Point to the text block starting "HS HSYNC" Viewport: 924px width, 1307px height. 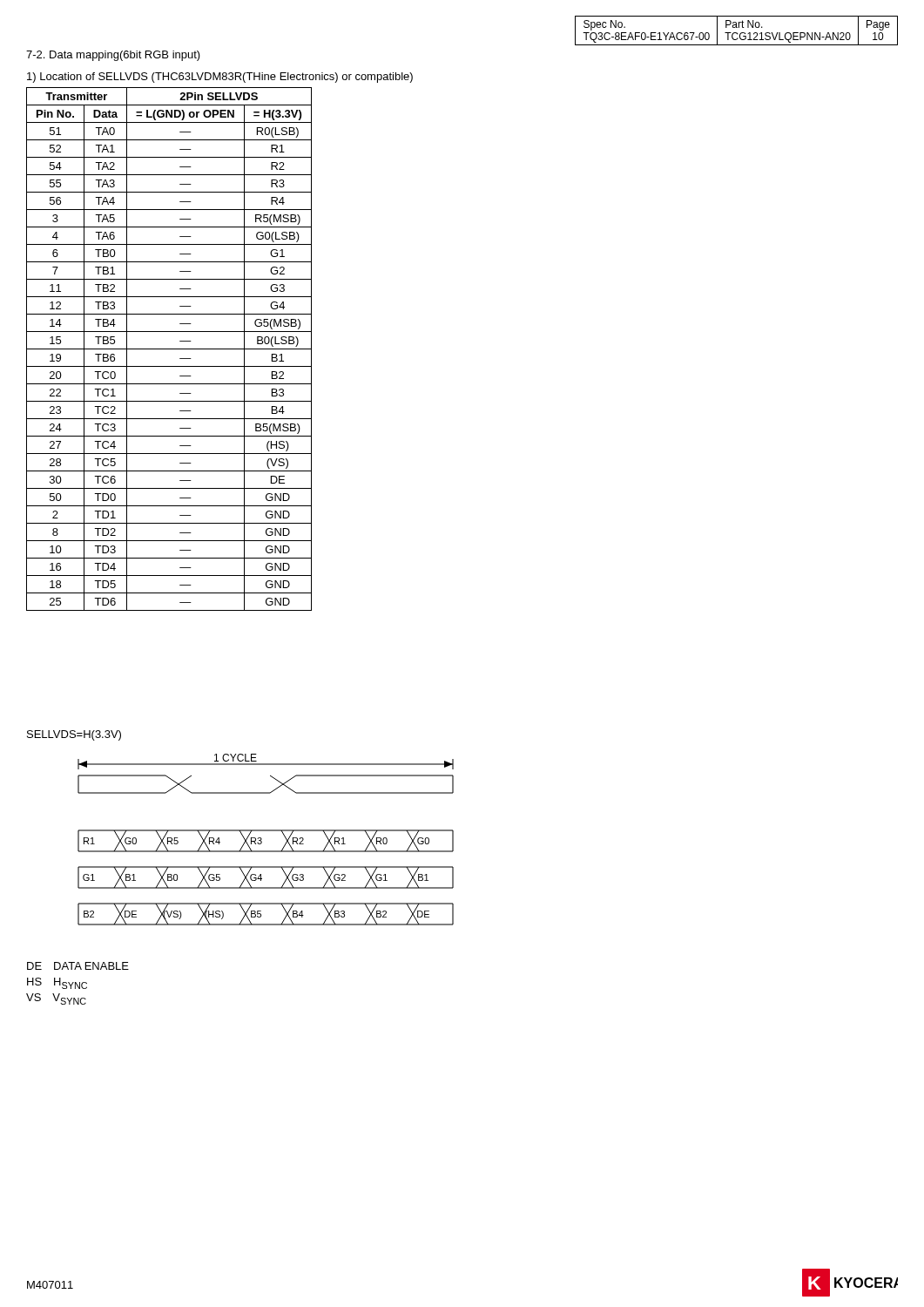click(57, 983)
